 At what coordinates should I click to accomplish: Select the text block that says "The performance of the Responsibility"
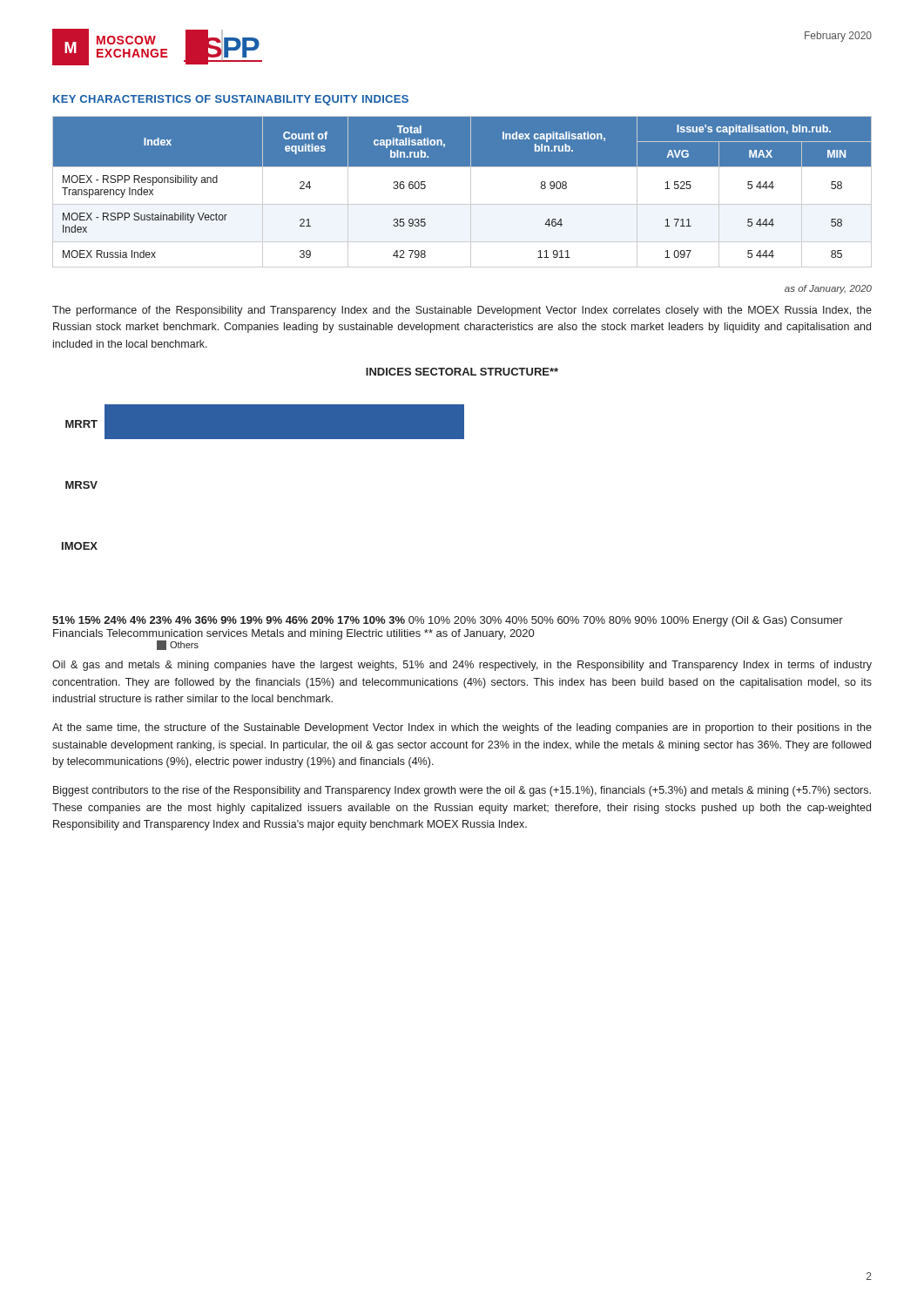point(462,327)
